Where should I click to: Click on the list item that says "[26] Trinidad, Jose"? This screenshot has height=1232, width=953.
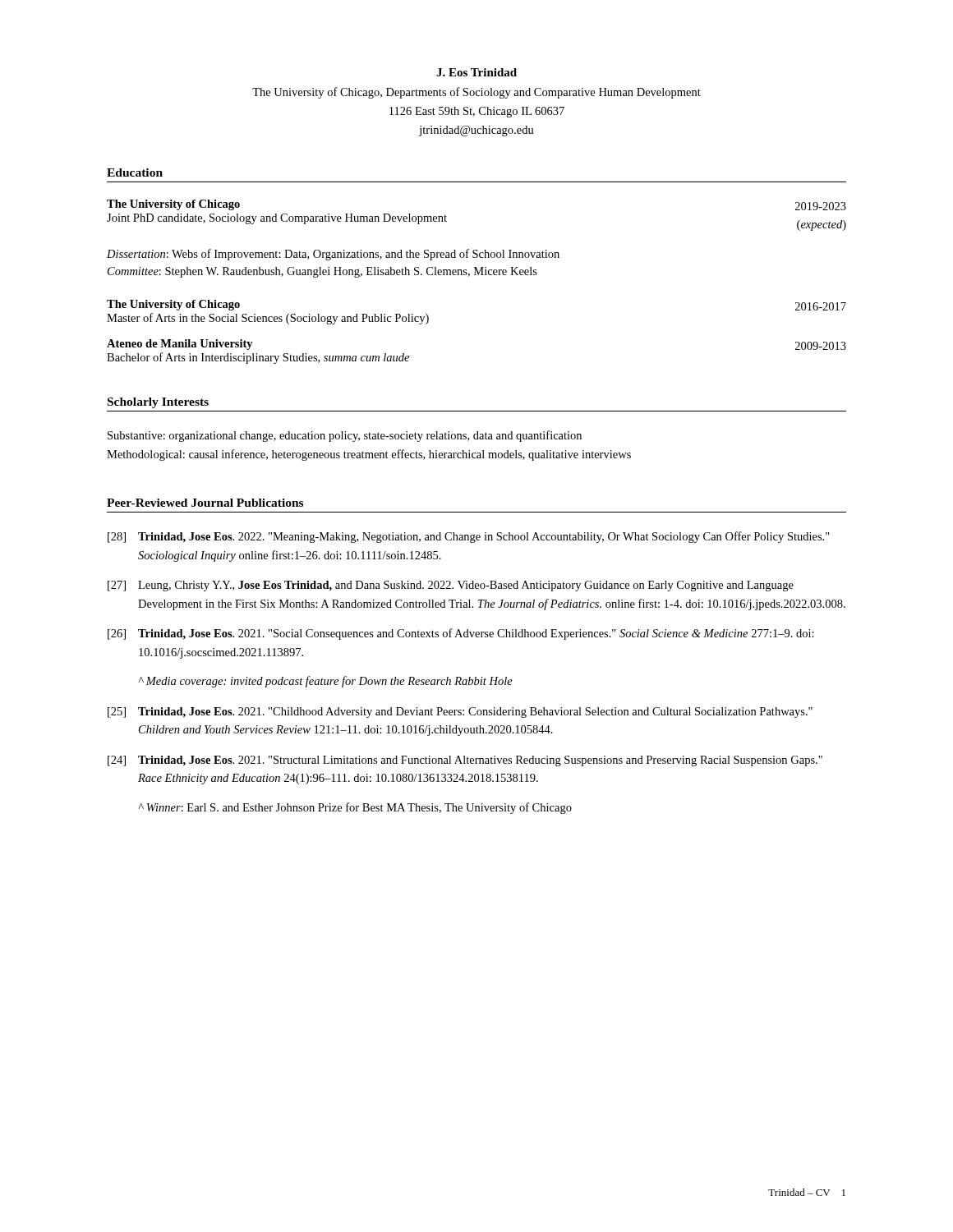pos(476,643)
